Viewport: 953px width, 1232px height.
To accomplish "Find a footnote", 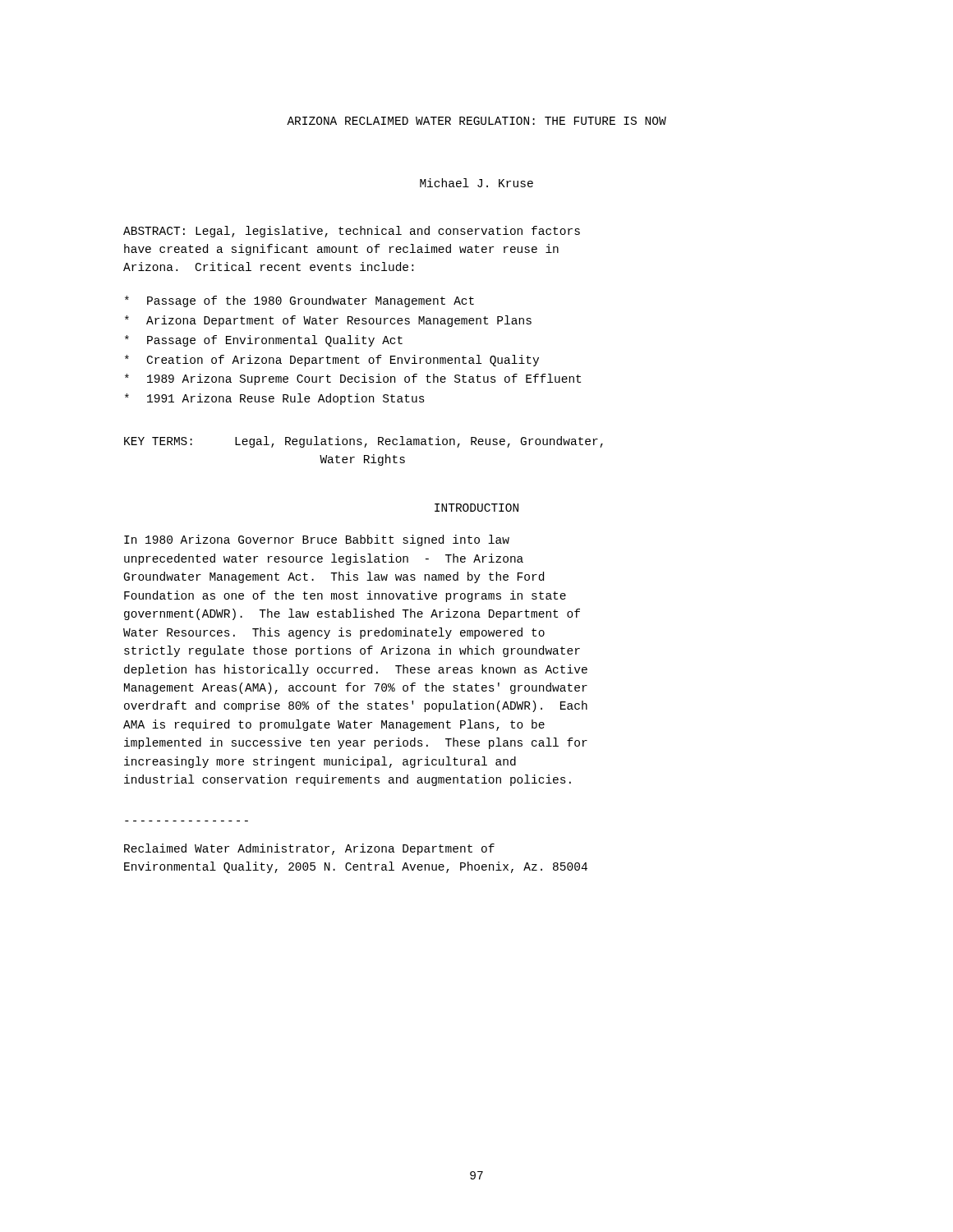I will coord(356,858).
